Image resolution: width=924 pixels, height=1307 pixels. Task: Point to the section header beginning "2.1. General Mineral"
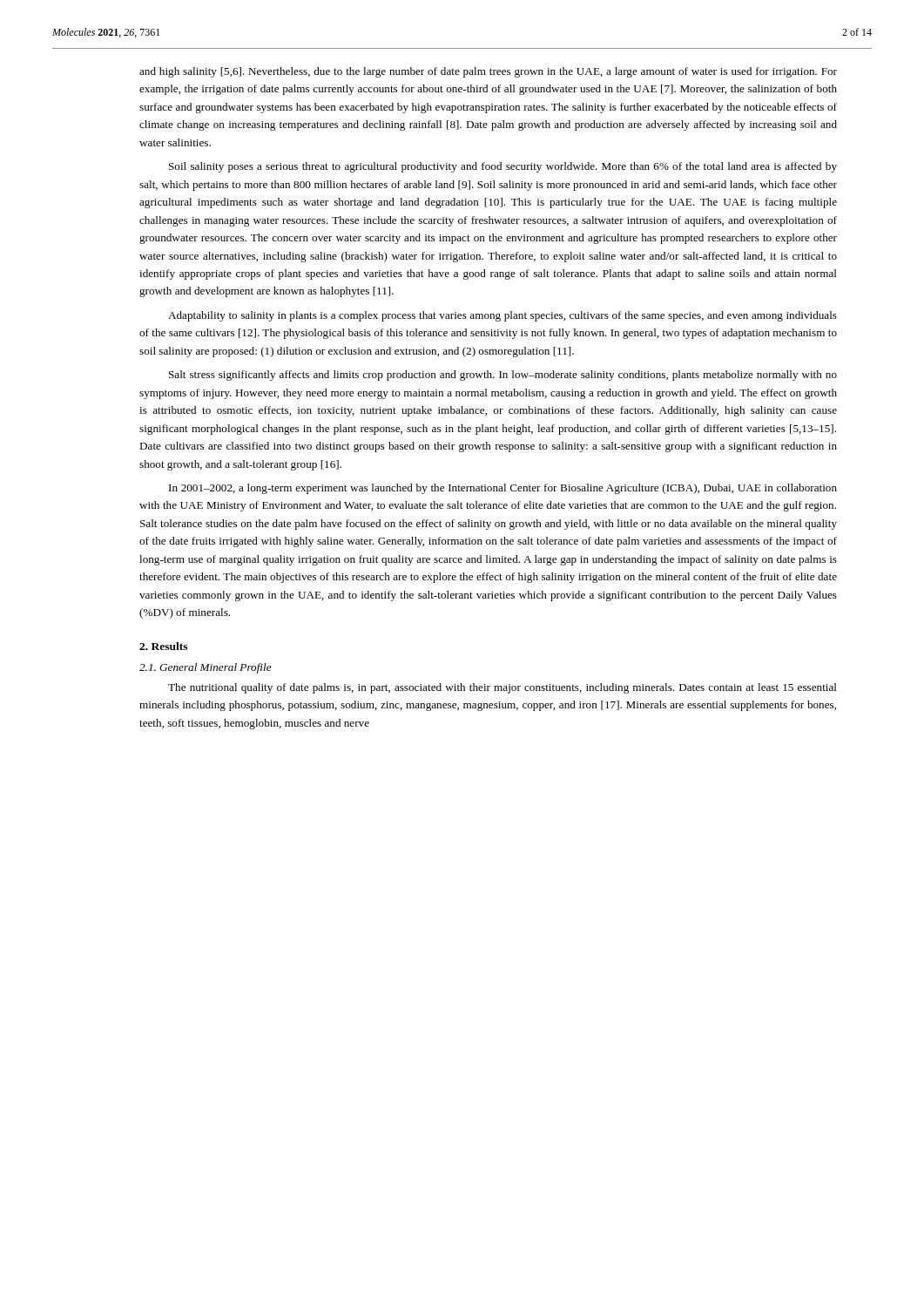pyautogui.click(x=205, y=667)
